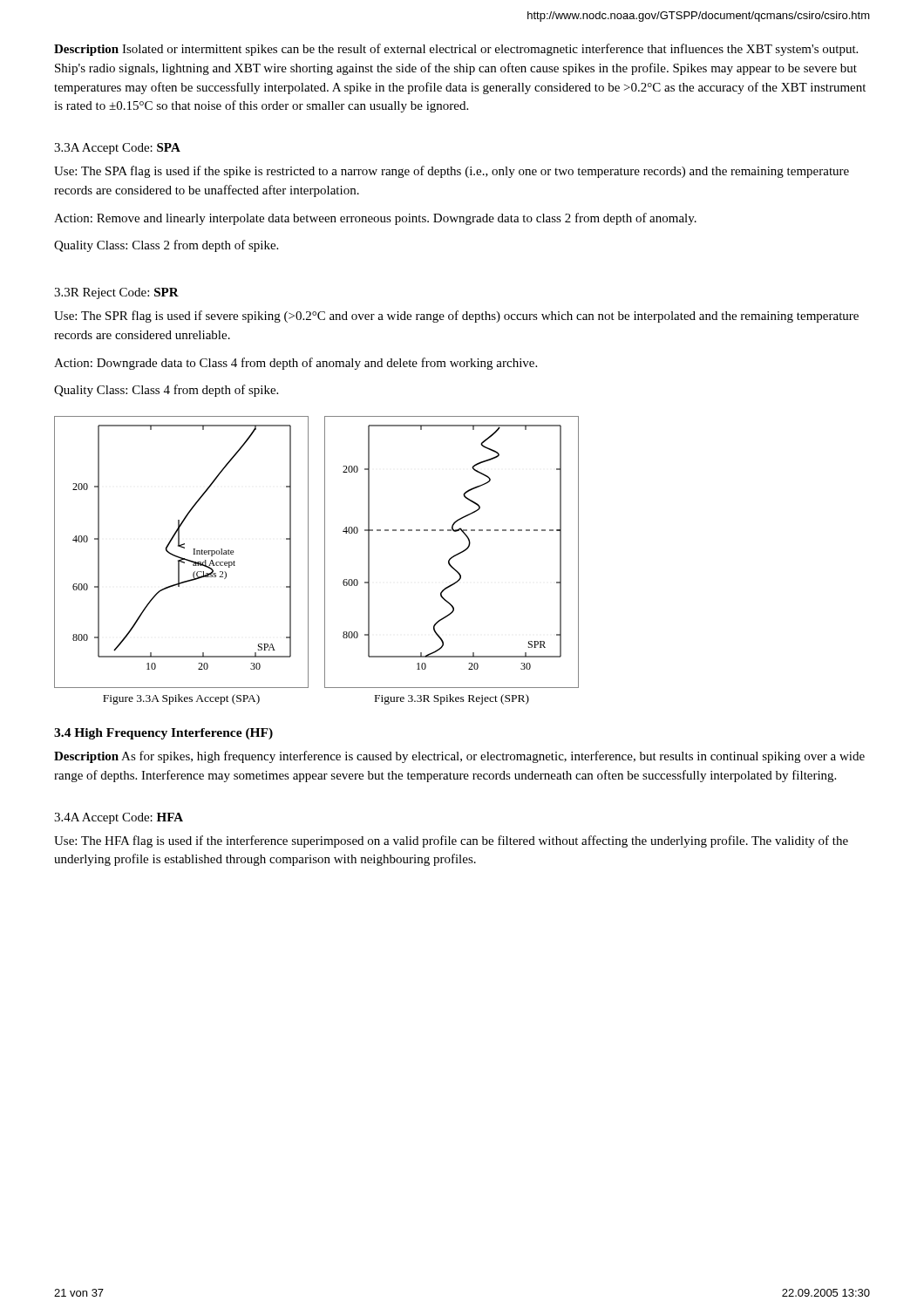Find the caption on this page that starts "Figure 3.3R Spikes Reject"

click(x=452, y=698)
